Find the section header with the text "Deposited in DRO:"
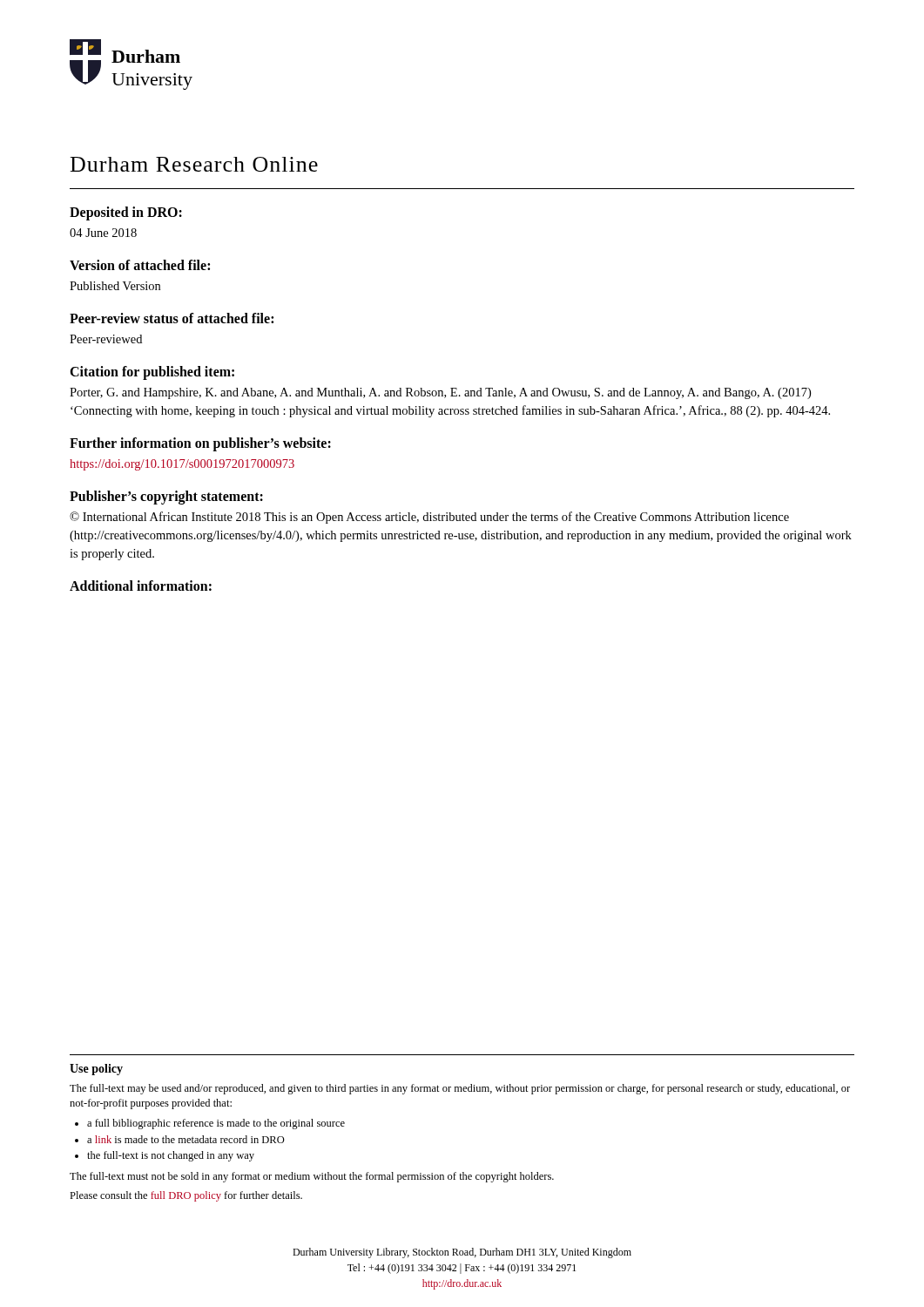The width and height of the screenshot is (924, 1307). click(126, 212)
